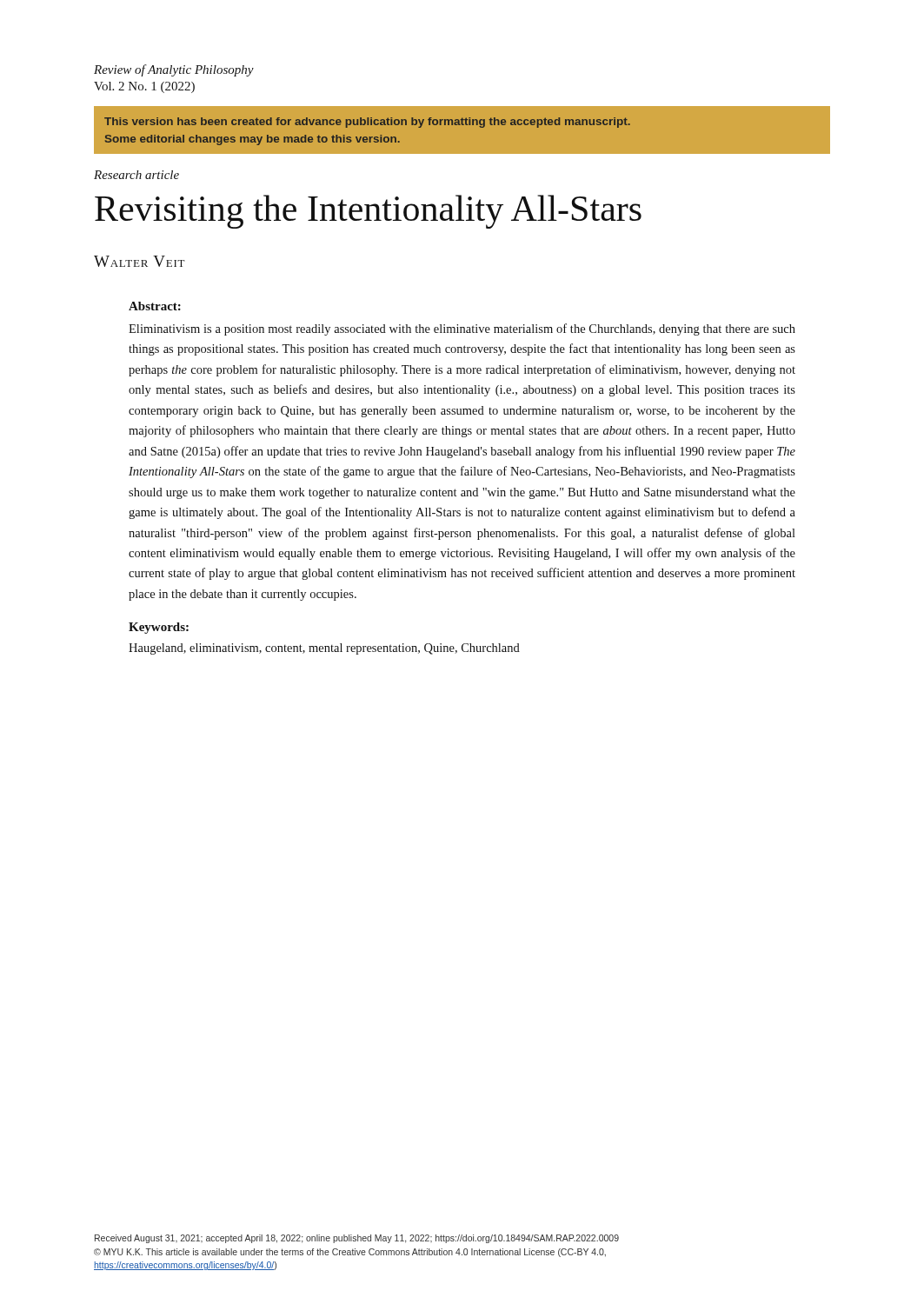Navigate to the passage starting "Research article"
The height and width of the screenshot is (1304, 924).
[x=137, y=175]
